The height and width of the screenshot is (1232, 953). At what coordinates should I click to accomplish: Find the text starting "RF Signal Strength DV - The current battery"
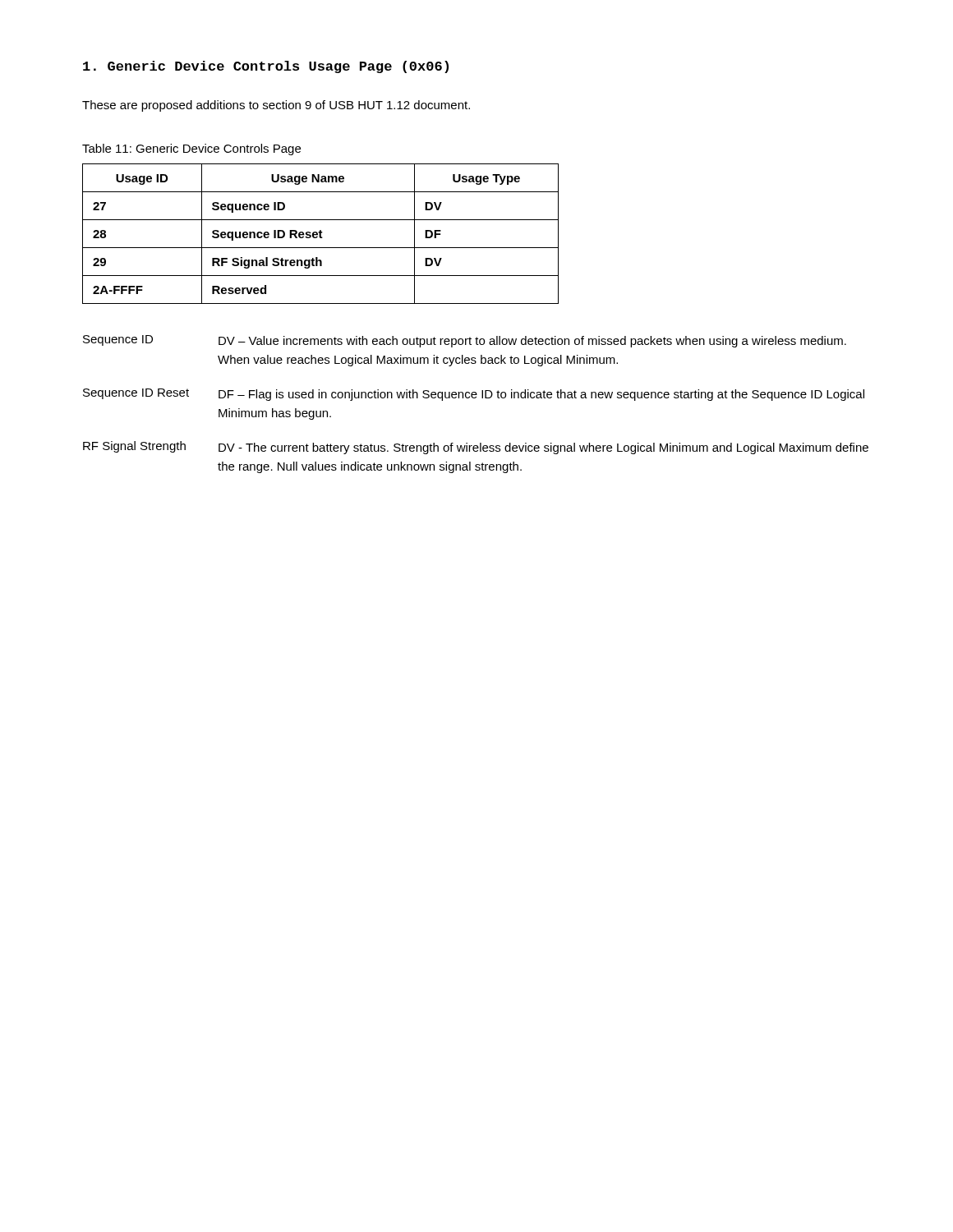pyautogui.click(x=476, y=457)
